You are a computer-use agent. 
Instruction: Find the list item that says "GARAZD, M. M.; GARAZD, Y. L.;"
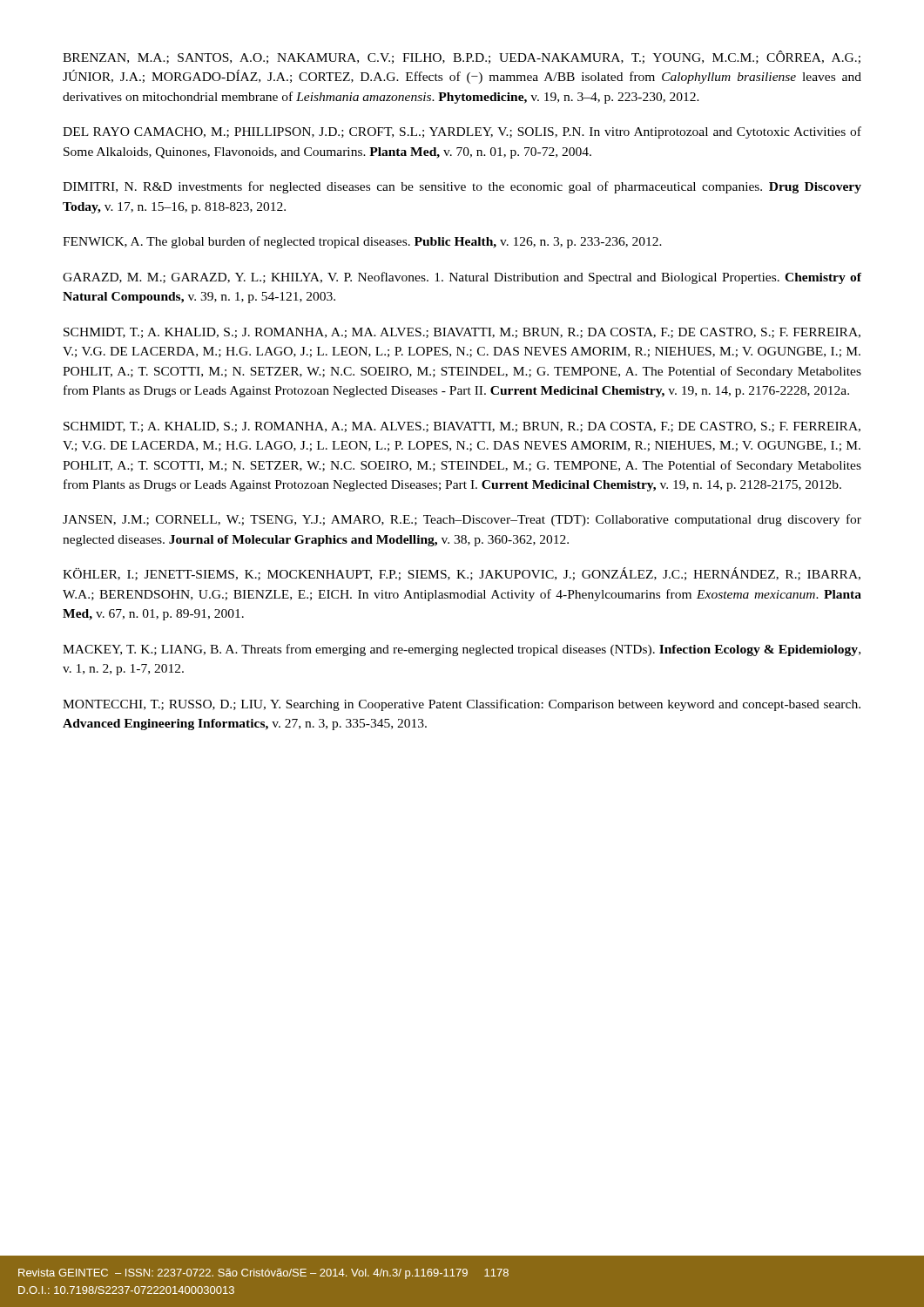462,286
